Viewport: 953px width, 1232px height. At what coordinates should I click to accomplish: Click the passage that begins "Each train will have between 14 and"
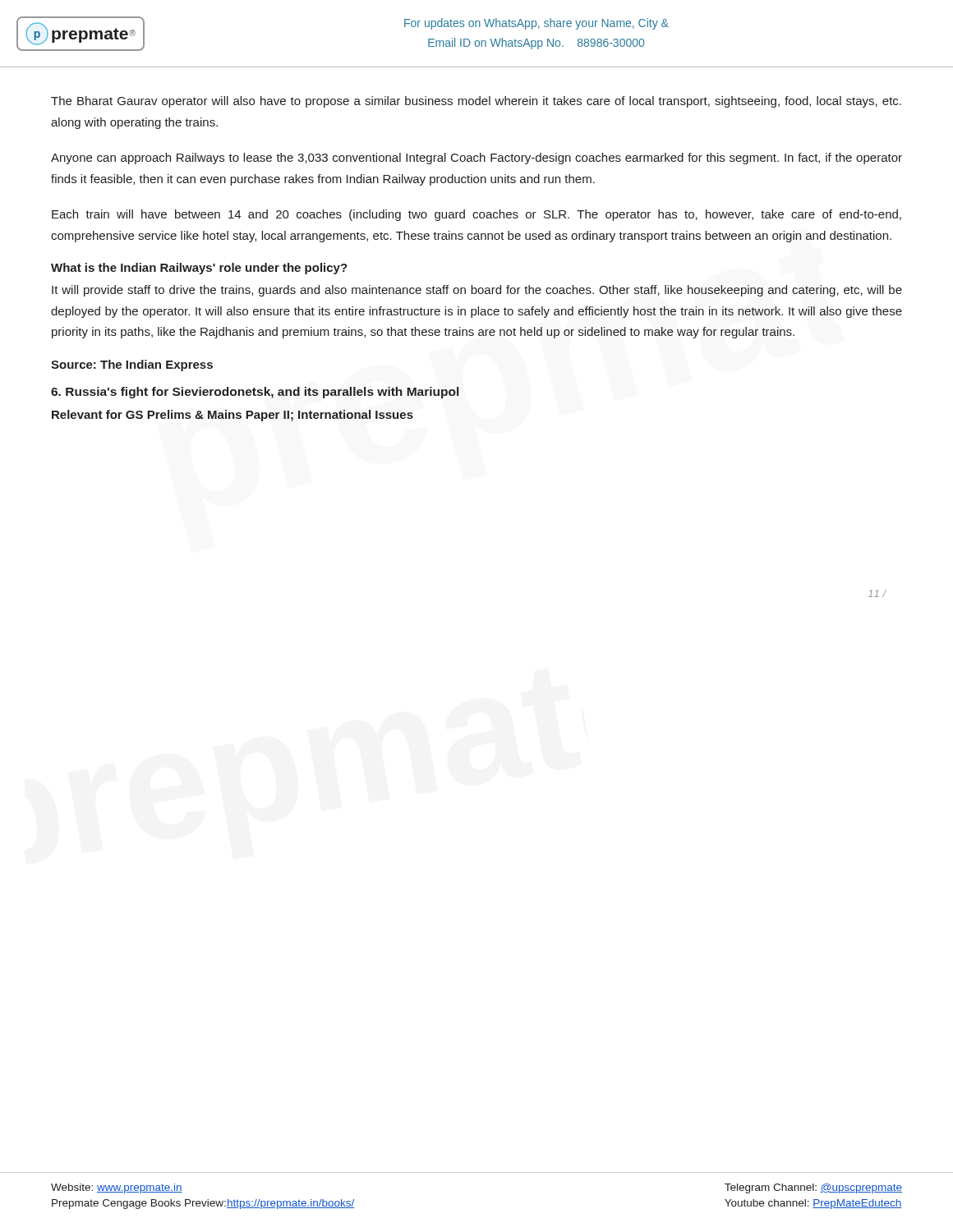point(476,224)
